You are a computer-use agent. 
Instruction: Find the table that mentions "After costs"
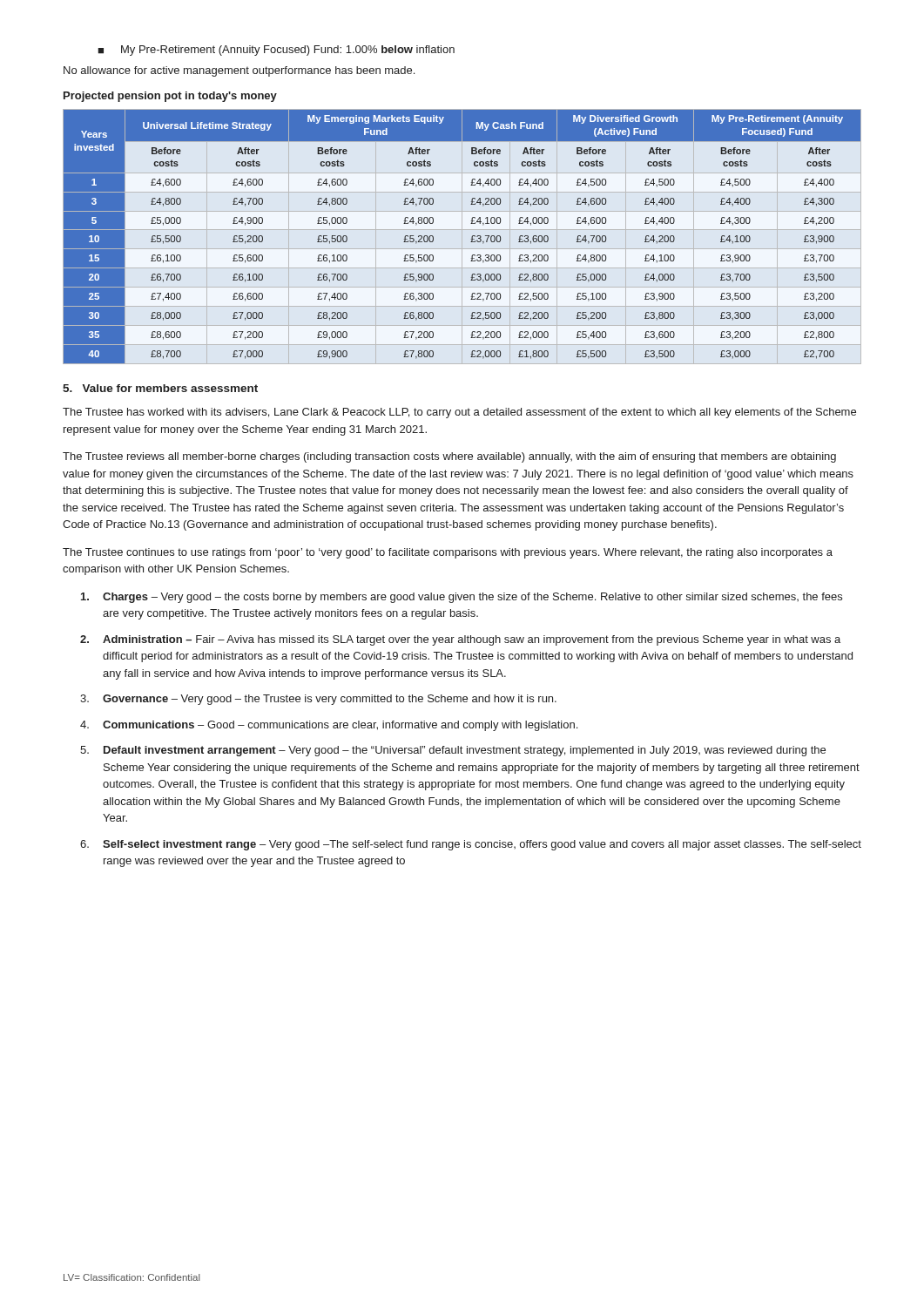462,237
